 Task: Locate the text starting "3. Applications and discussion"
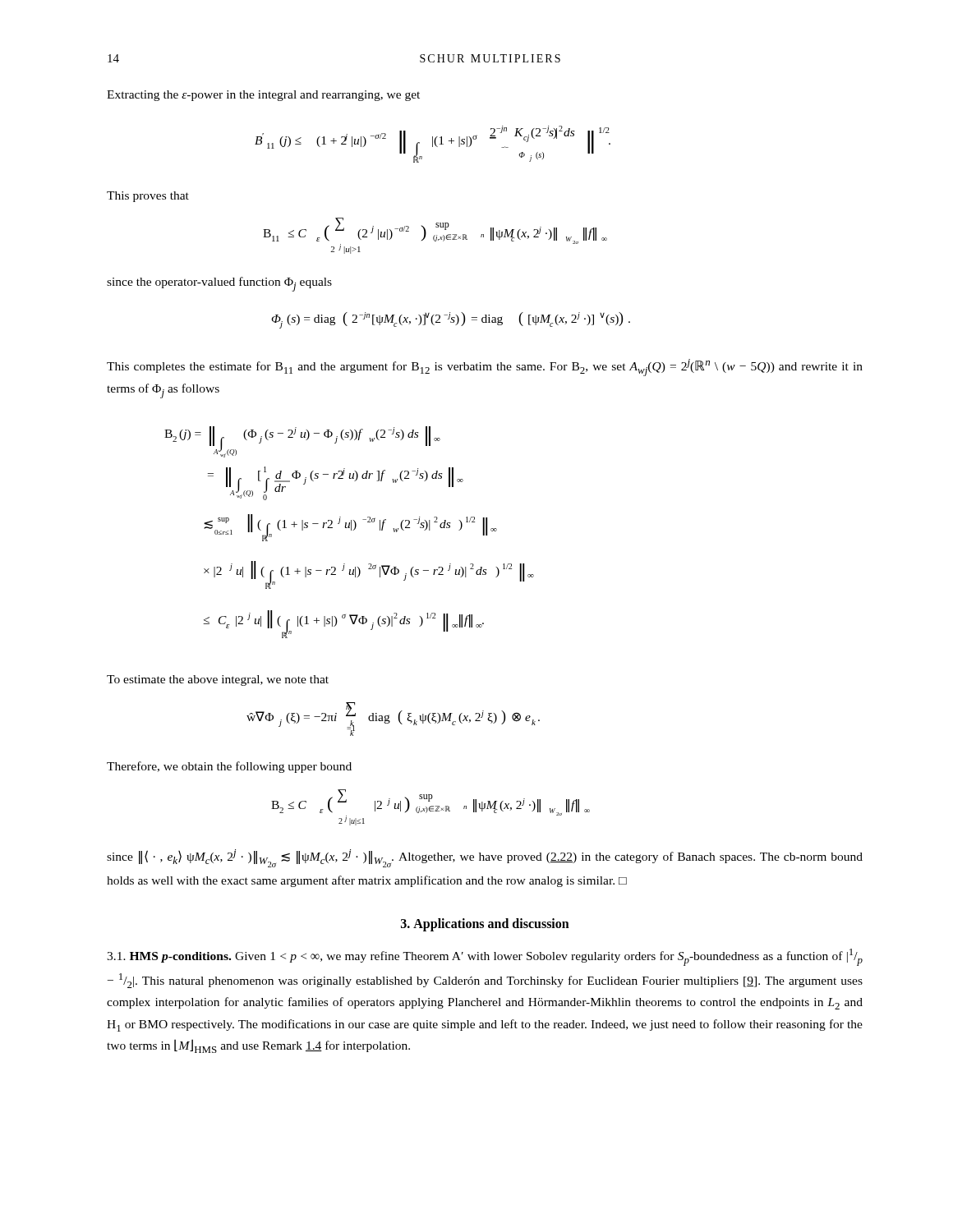click(x=485, y=924)
